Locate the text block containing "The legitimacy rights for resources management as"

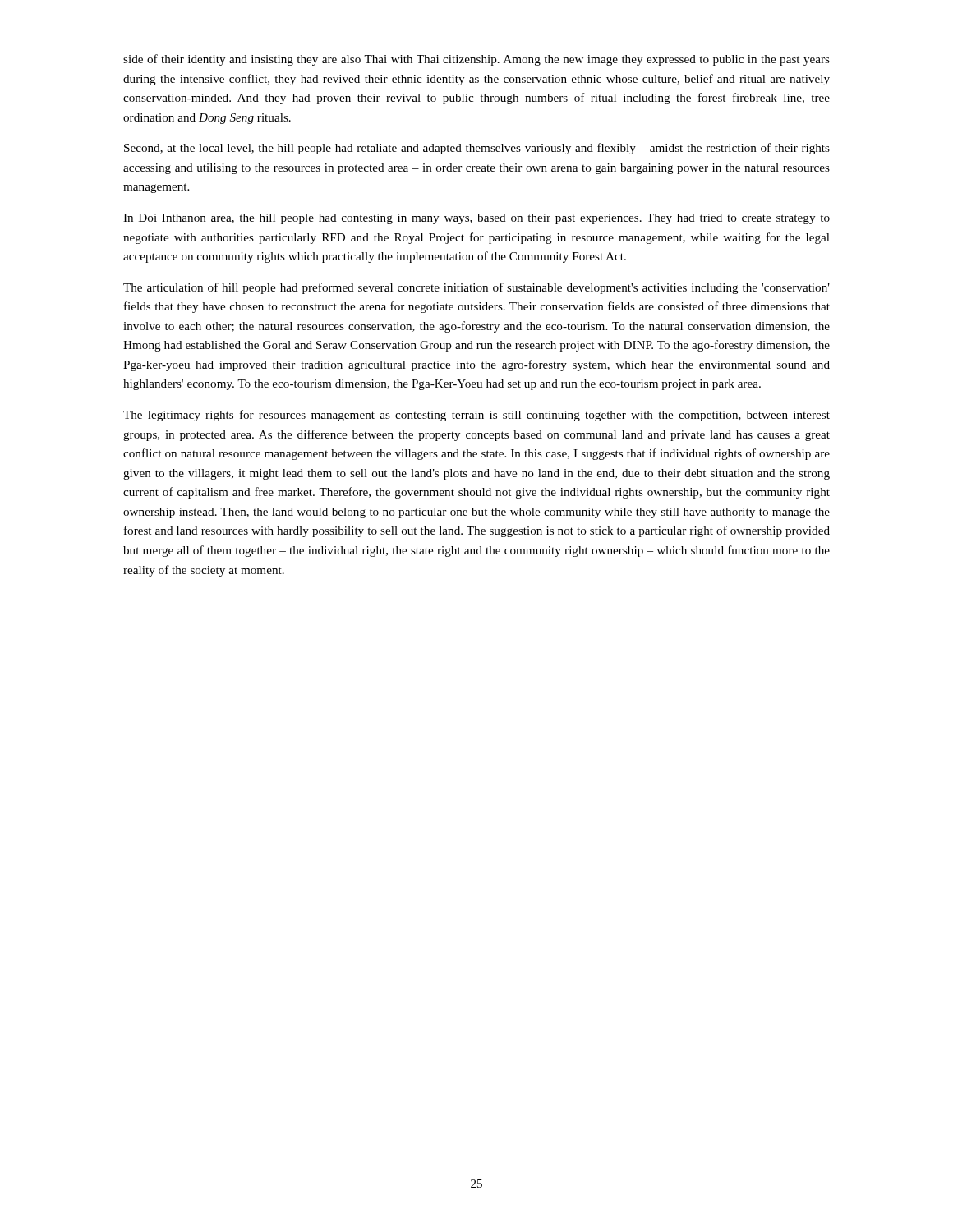476,492
